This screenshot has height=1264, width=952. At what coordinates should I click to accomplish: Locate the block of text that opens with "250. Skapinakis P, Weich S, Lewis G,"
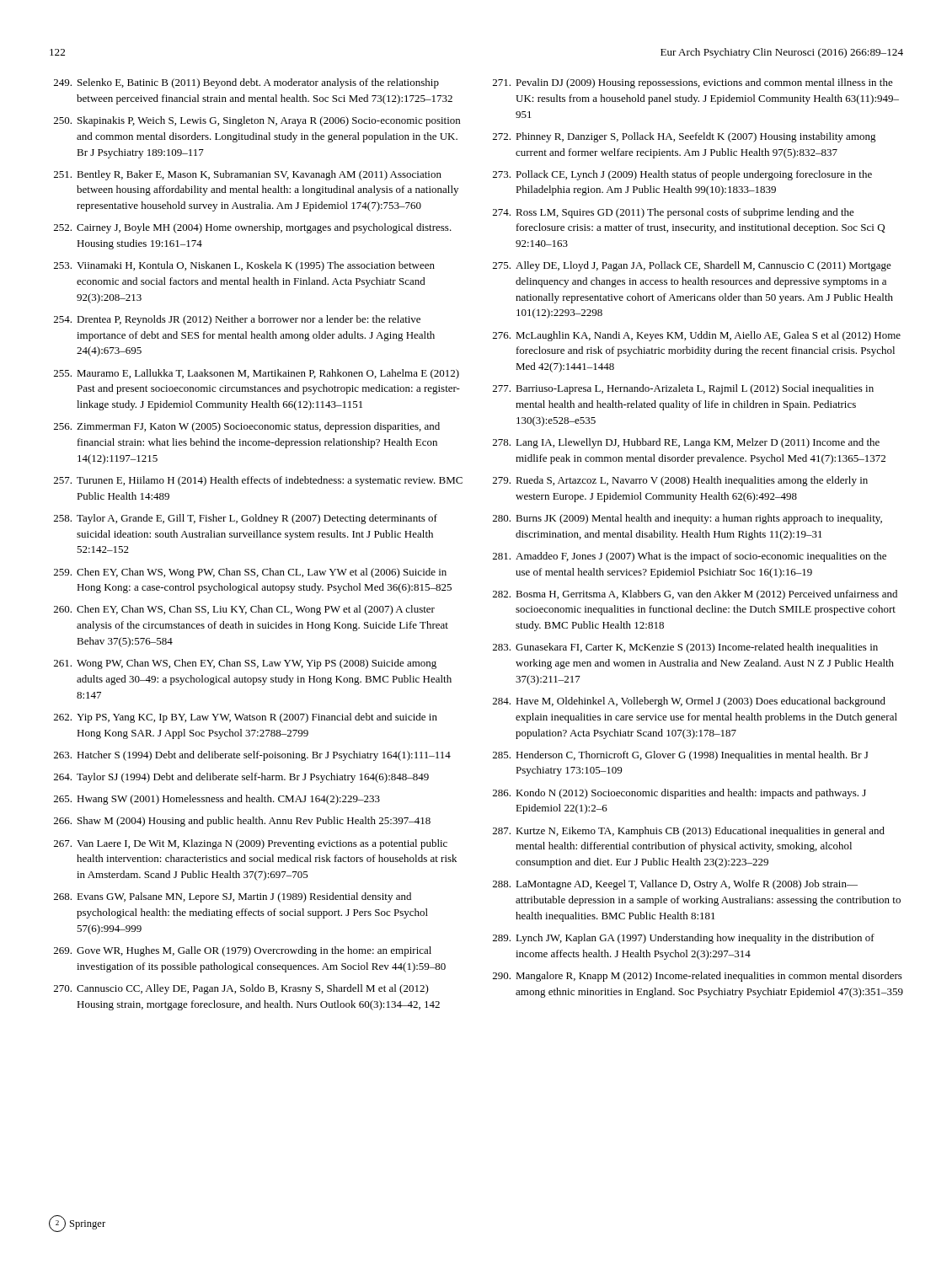[257, 137]
